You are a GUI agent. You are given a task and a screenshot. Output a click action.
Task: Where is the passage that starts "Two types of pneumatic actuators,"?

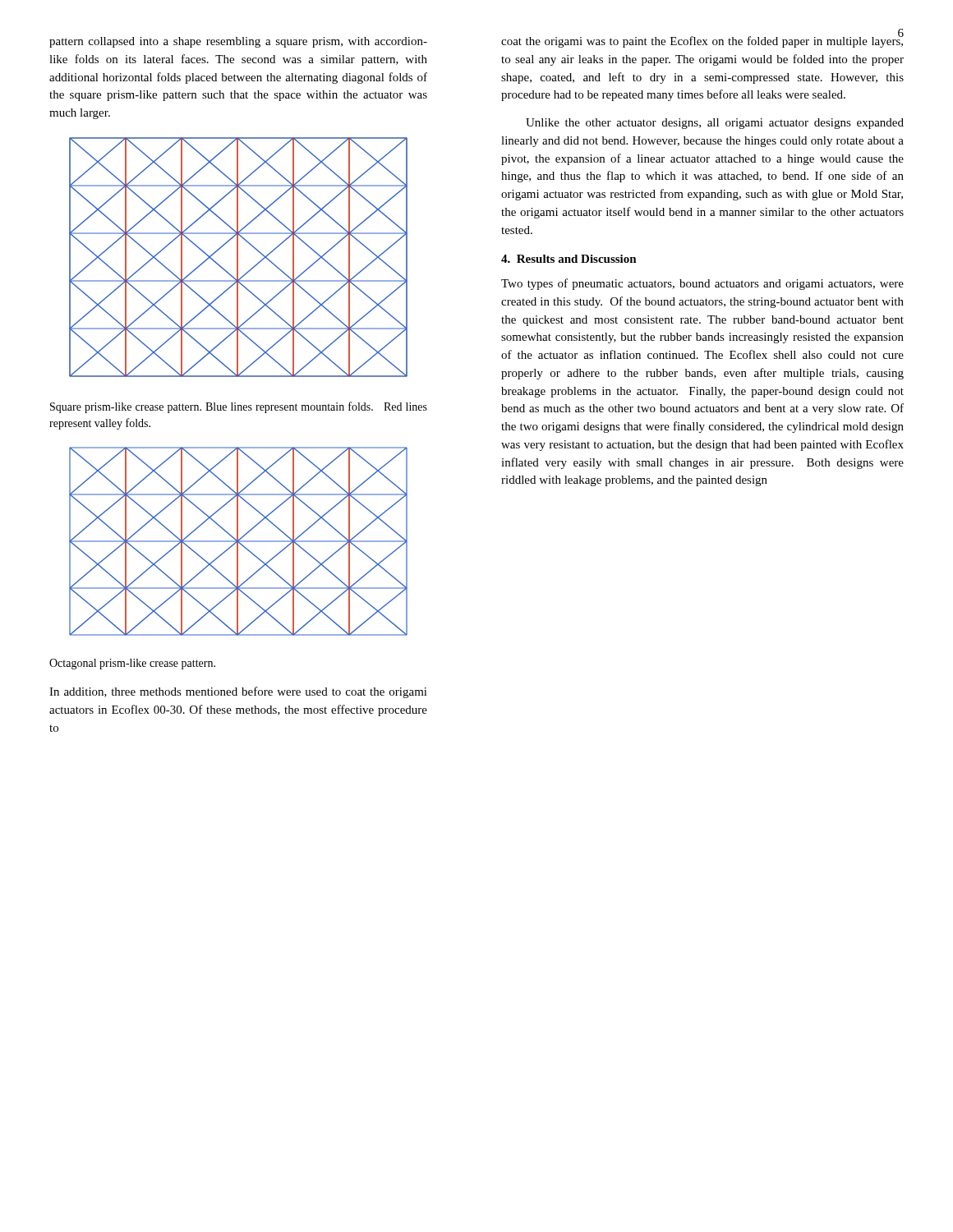(702, 382)
